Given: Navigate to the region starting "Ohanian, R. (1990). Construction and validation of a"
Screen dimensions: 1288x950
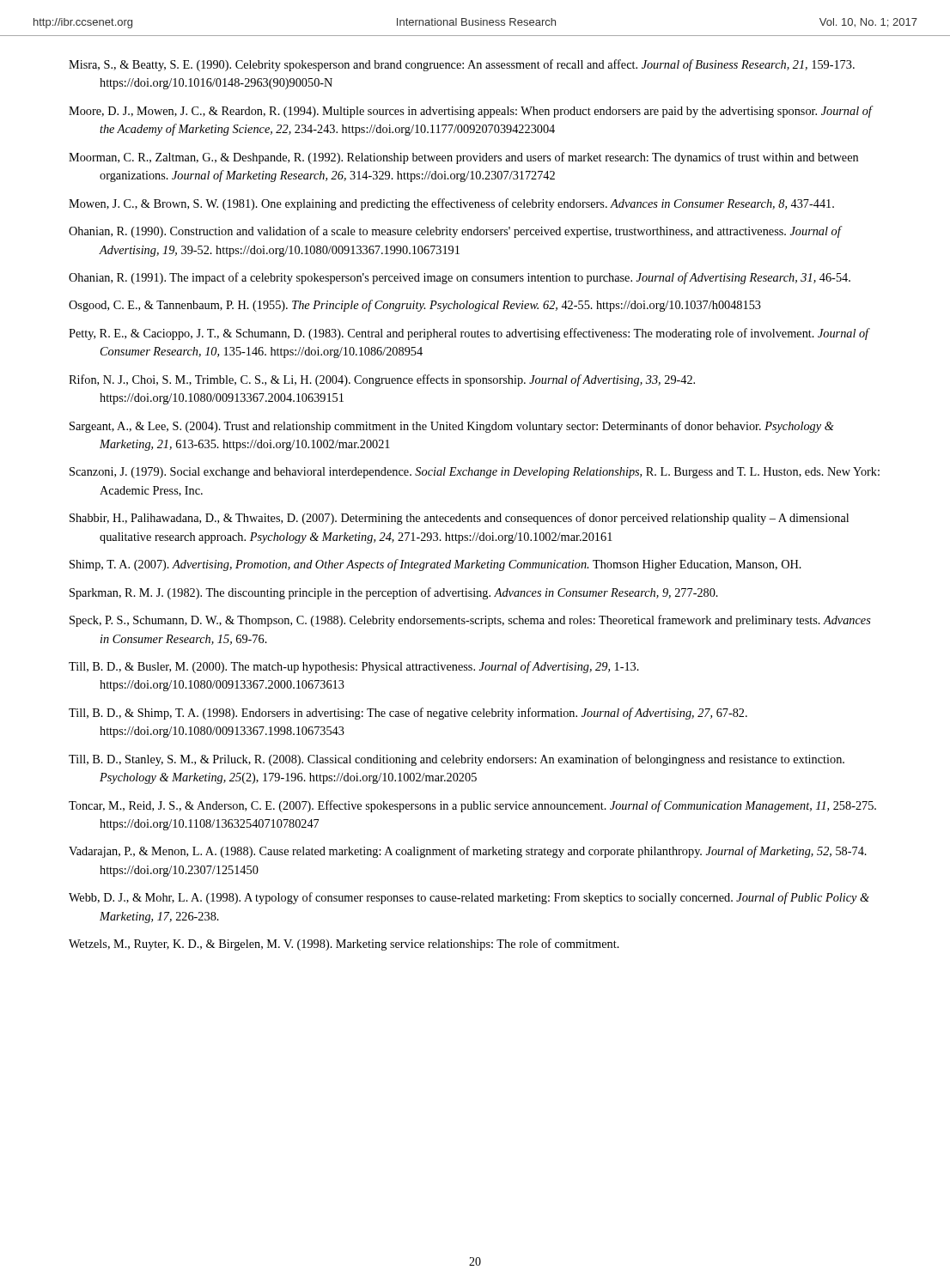Looking at the screenshot, I should pyautogui.click(x=455, y=240).
